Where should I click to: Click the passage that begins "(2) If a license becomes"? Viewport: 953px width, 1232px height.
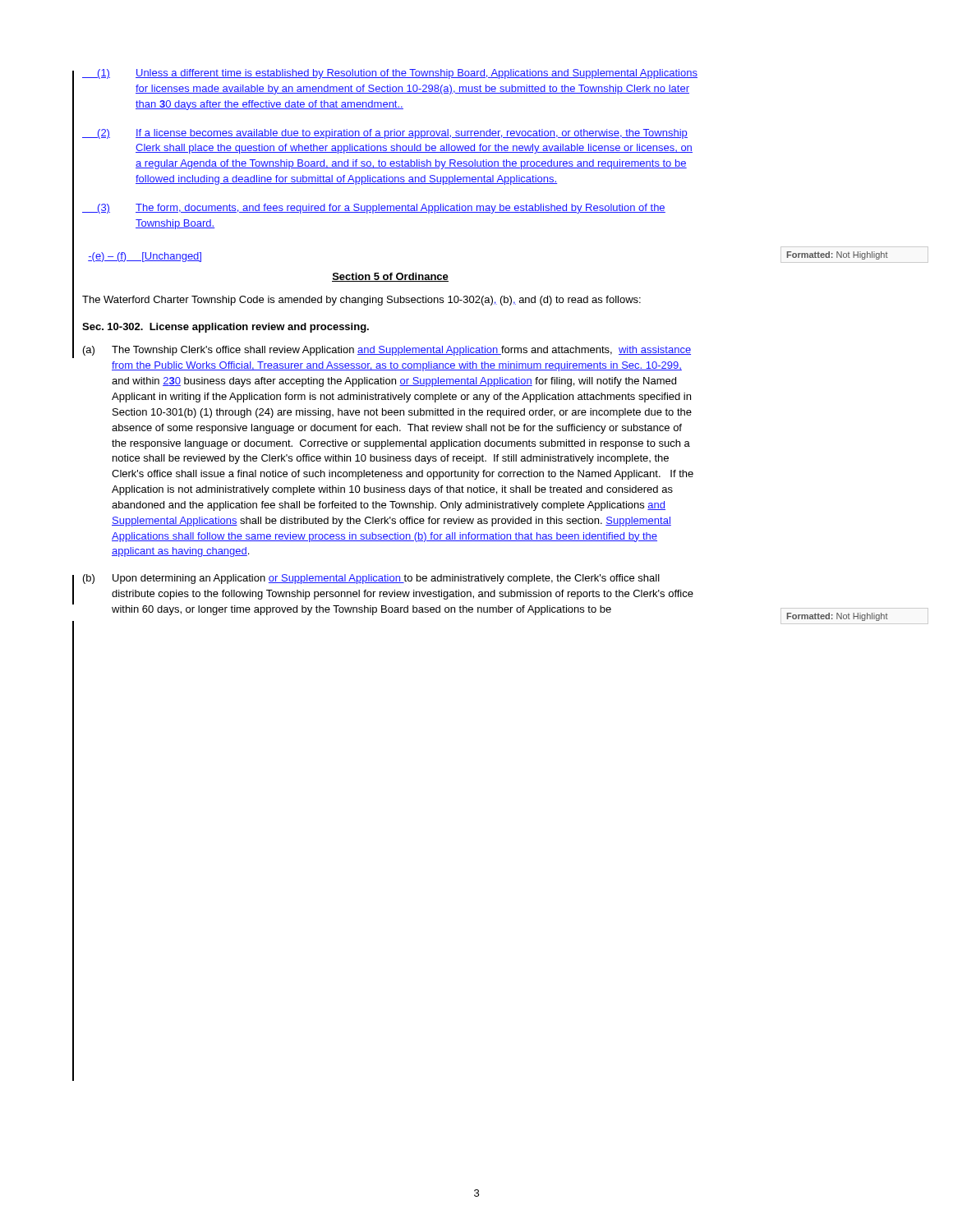coord(390,156)
